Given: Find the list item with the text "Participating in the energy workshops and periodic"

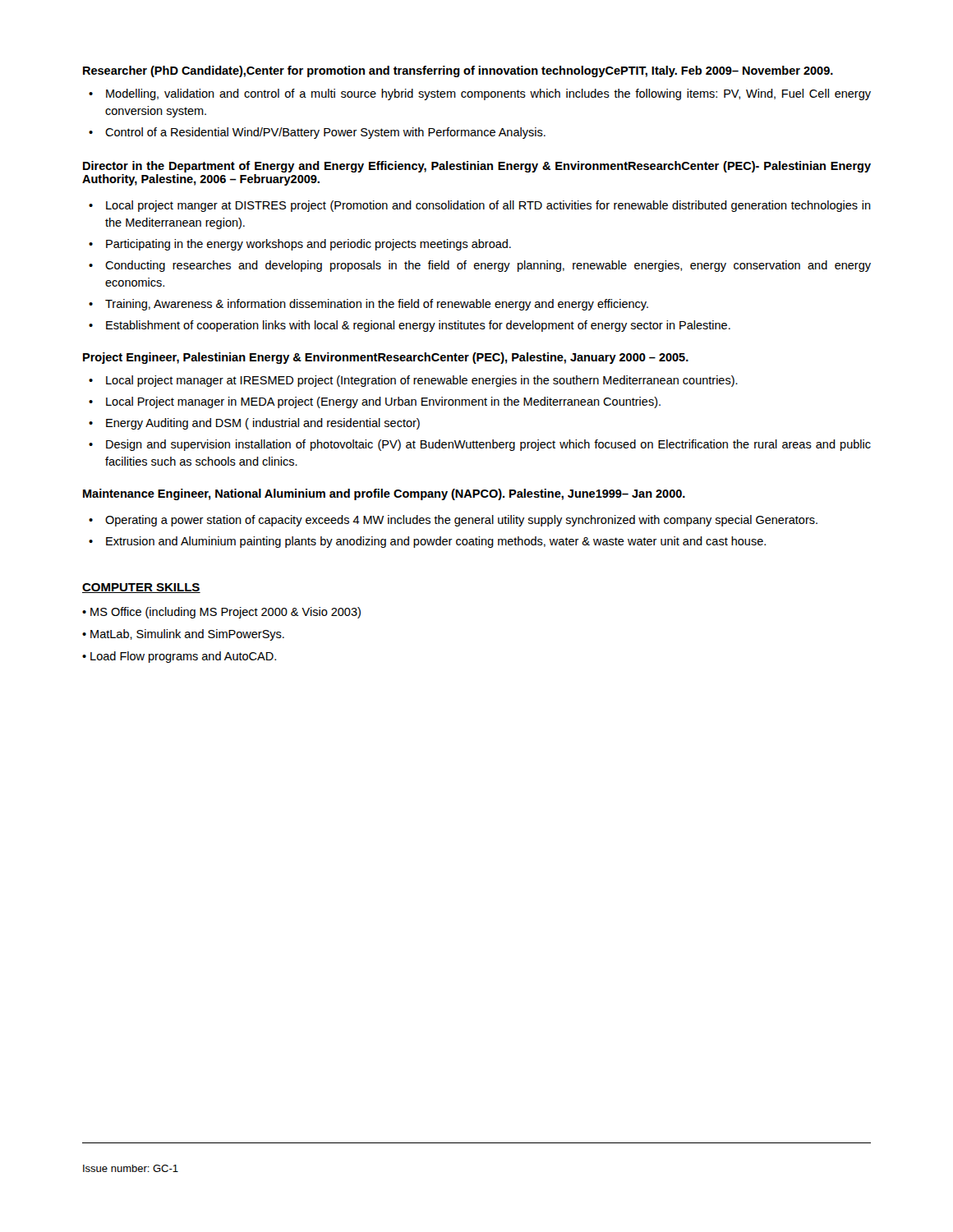Looking at the screenshot, I should [308, 244].
